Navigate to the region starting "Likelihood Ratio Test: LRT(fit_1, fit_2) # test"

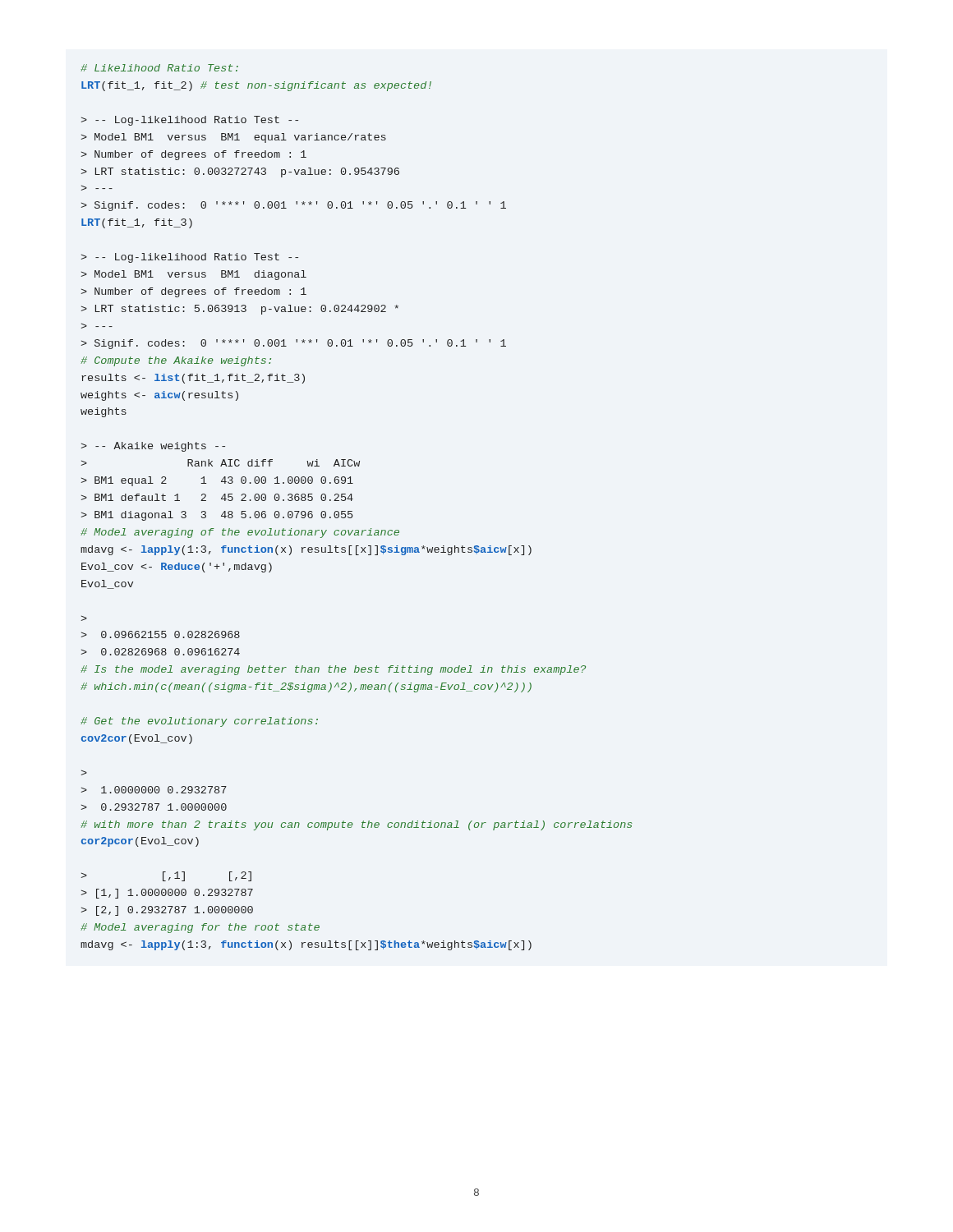tap(159, 68)
